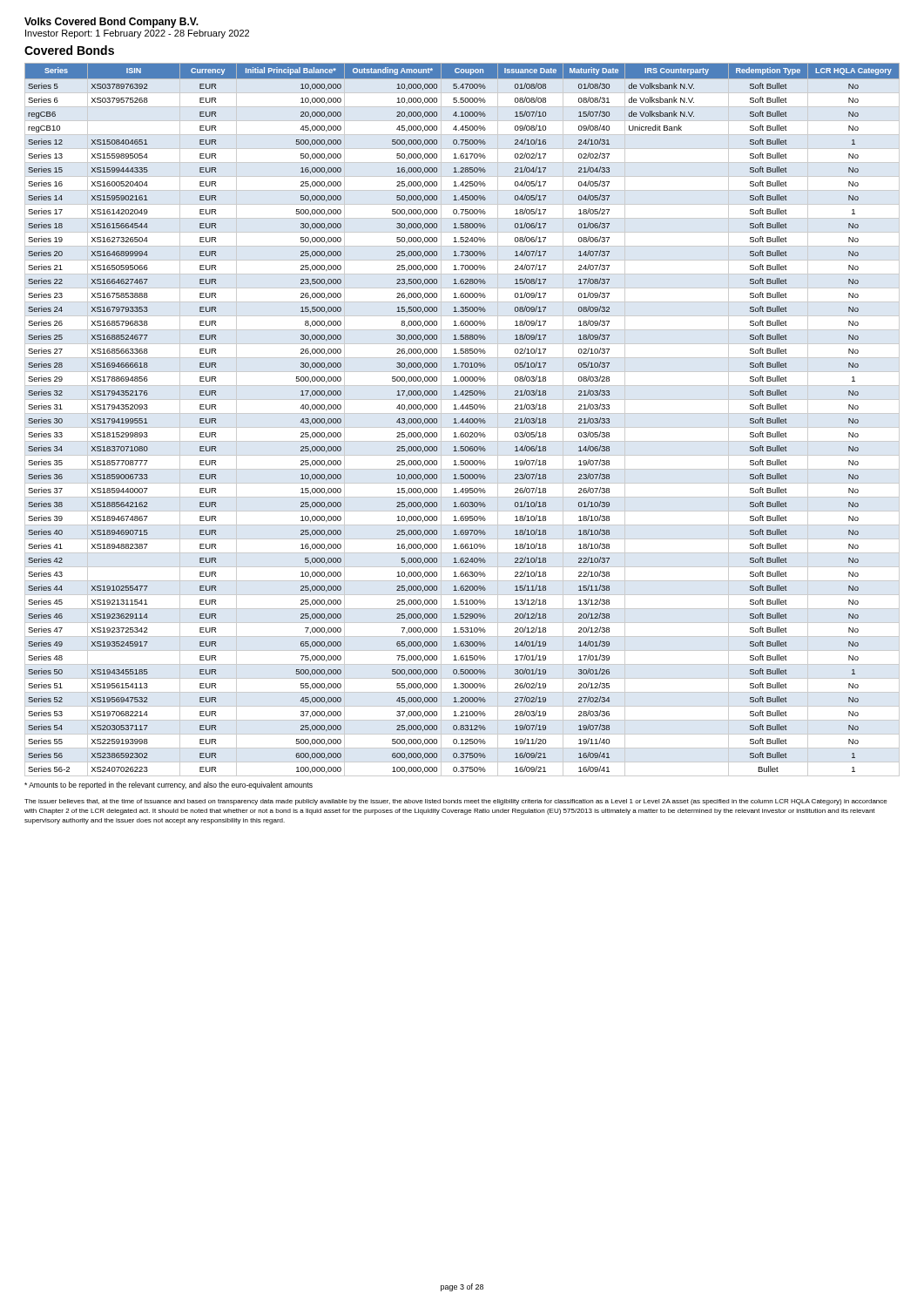
Task: Locate the block of text that opens with "The issuer believes that, at the time of"
Action: point(456,811)
